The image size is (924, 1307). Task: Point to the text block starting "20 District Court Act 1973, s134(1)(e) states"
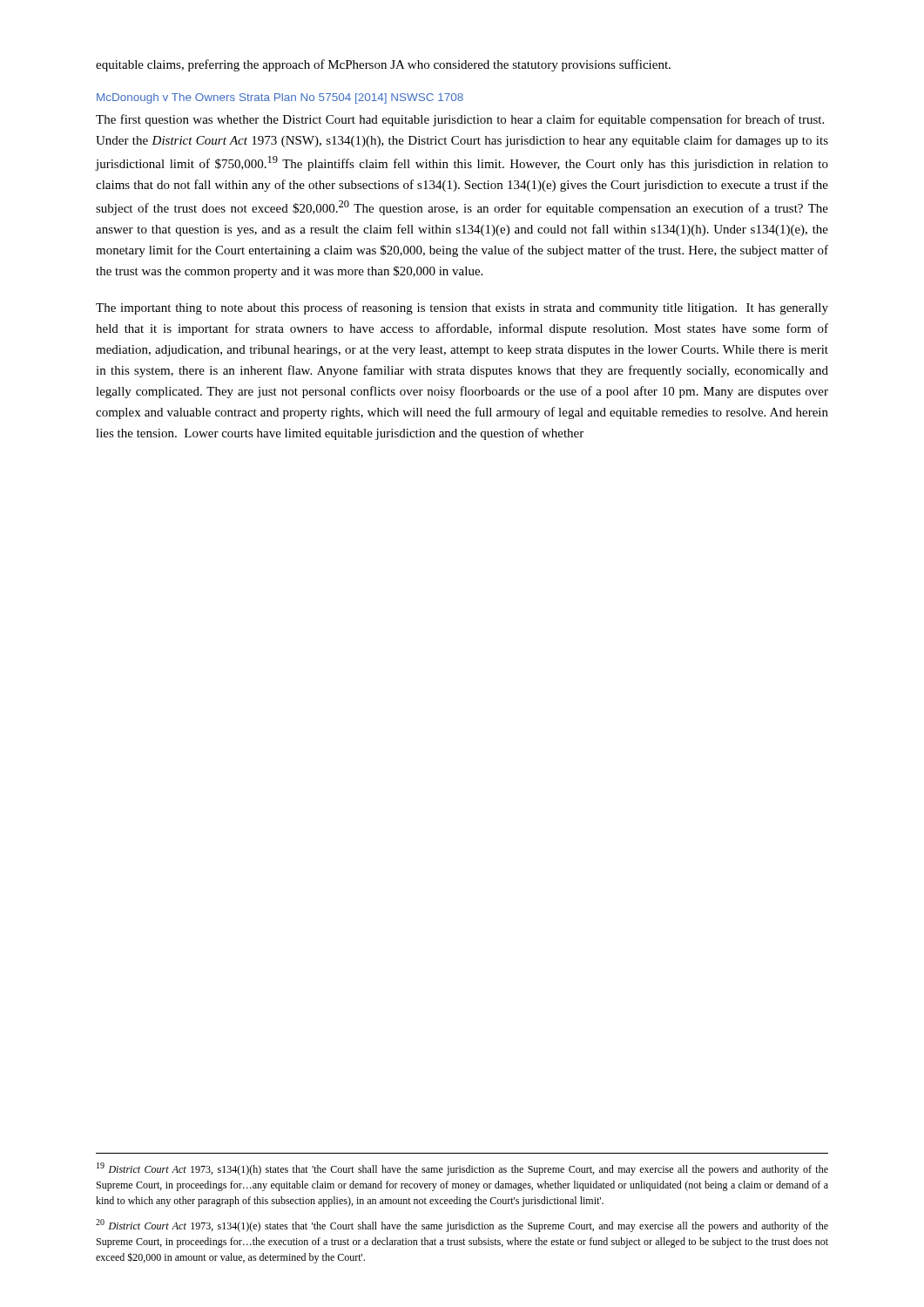click(462, 1240)
